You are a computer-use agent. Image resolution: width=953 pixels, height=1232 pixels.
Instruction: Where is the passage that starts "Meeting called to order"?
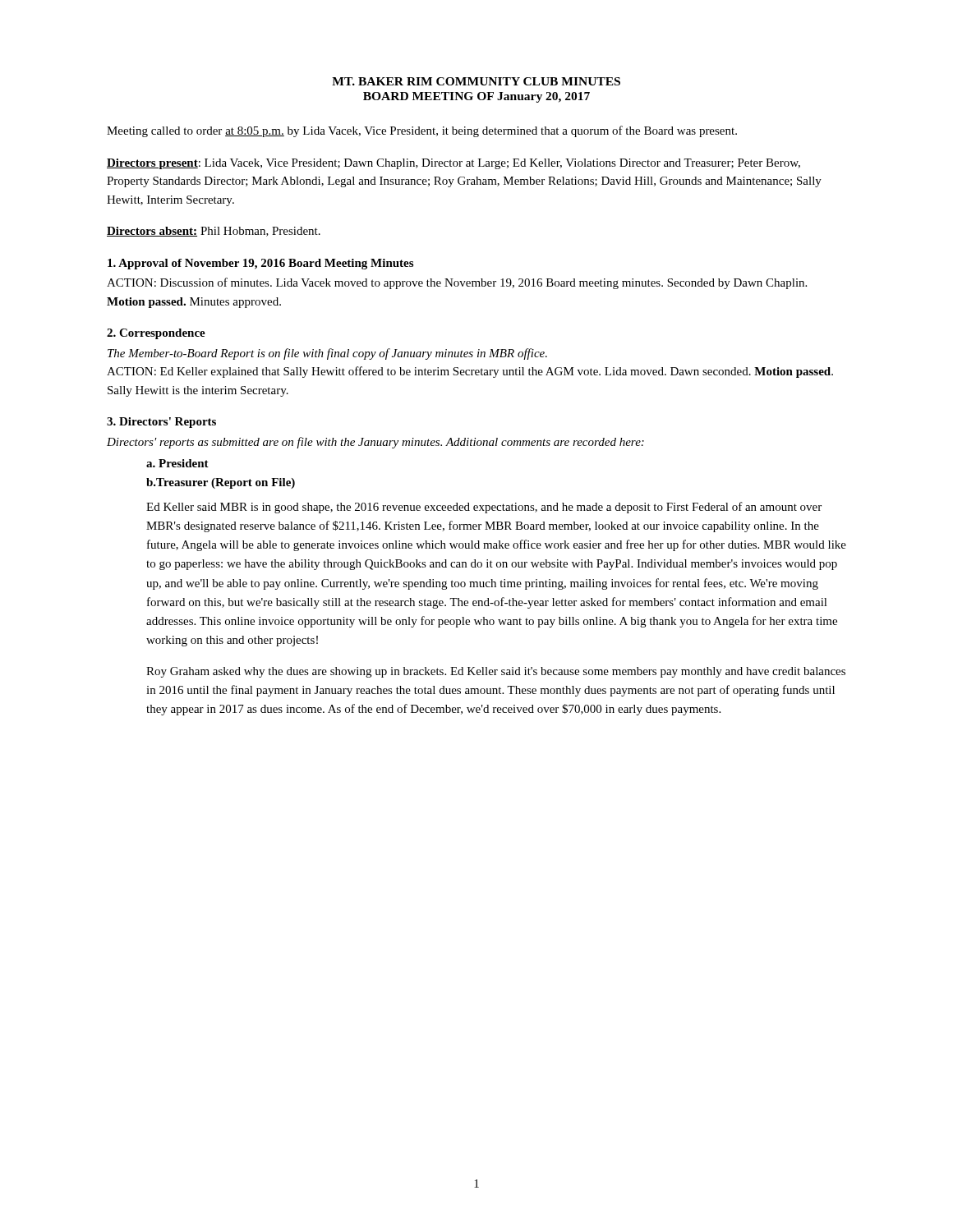pyautogui.click(x=422, y=131)
